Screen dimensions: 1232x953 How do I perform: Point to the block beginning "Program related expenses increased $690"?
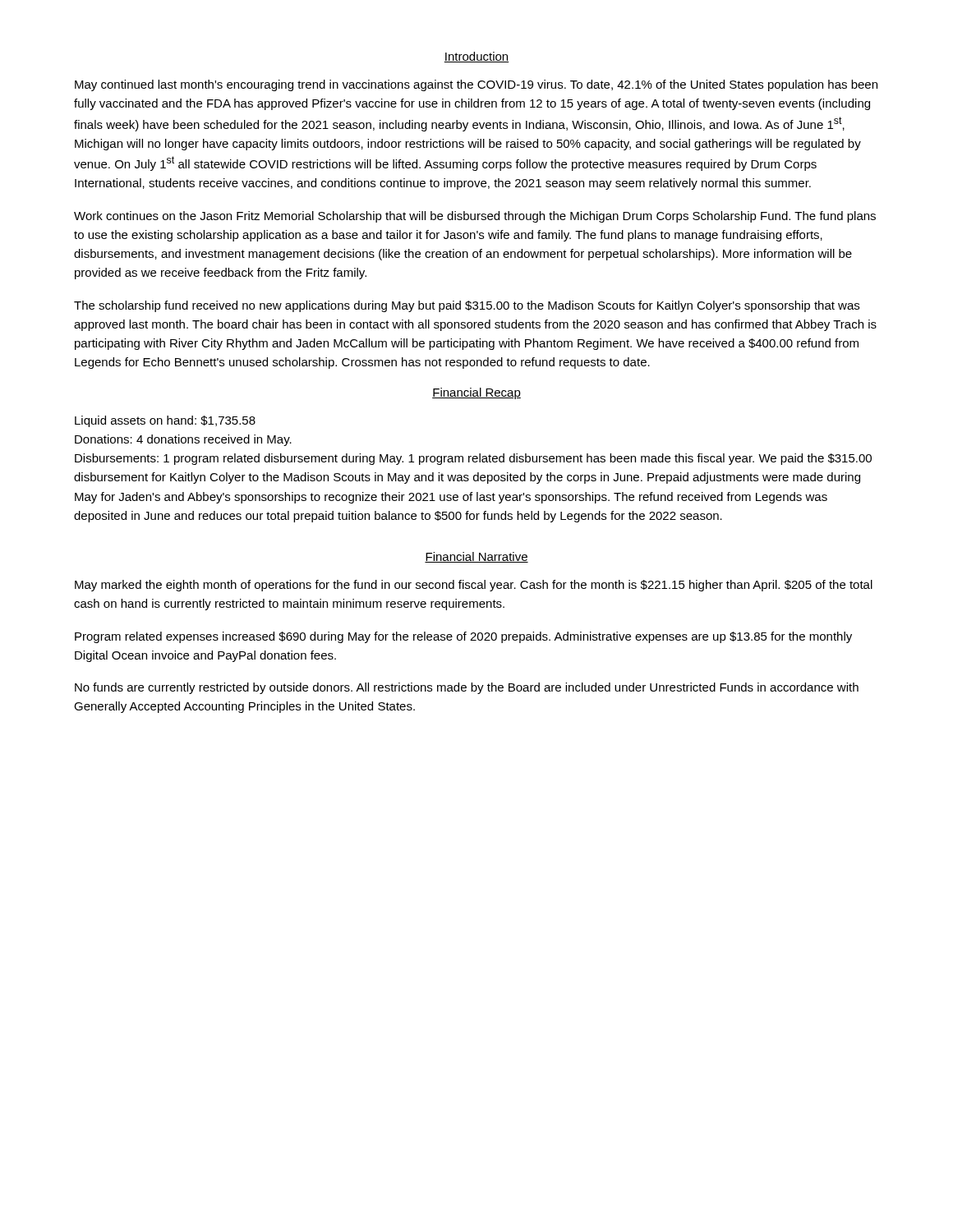point(463,645)
